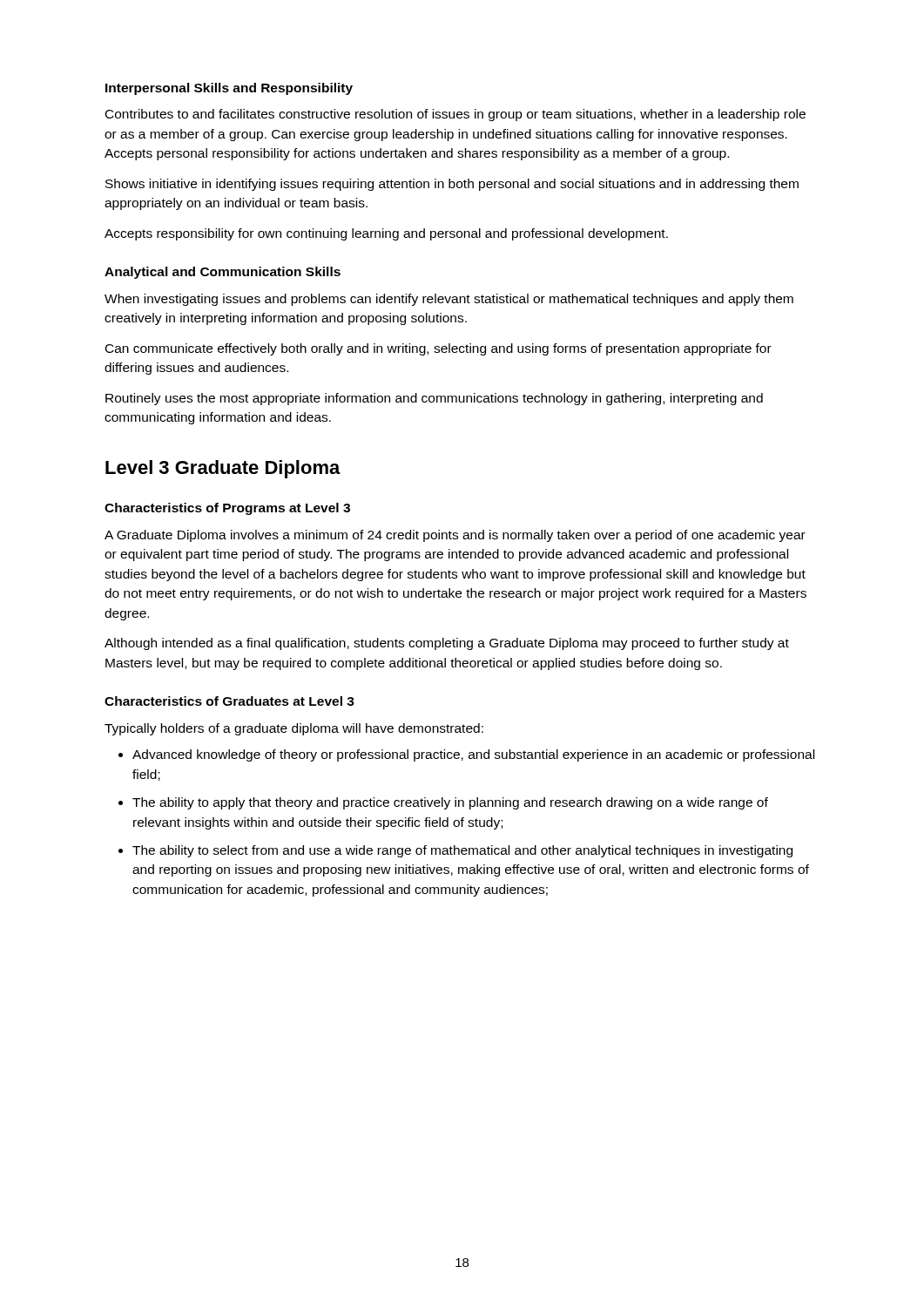Click on the text block that says "Contributes to and facilitates constructive resolution"
This screenshot has width=924, height=1307.
pos(455,134)
